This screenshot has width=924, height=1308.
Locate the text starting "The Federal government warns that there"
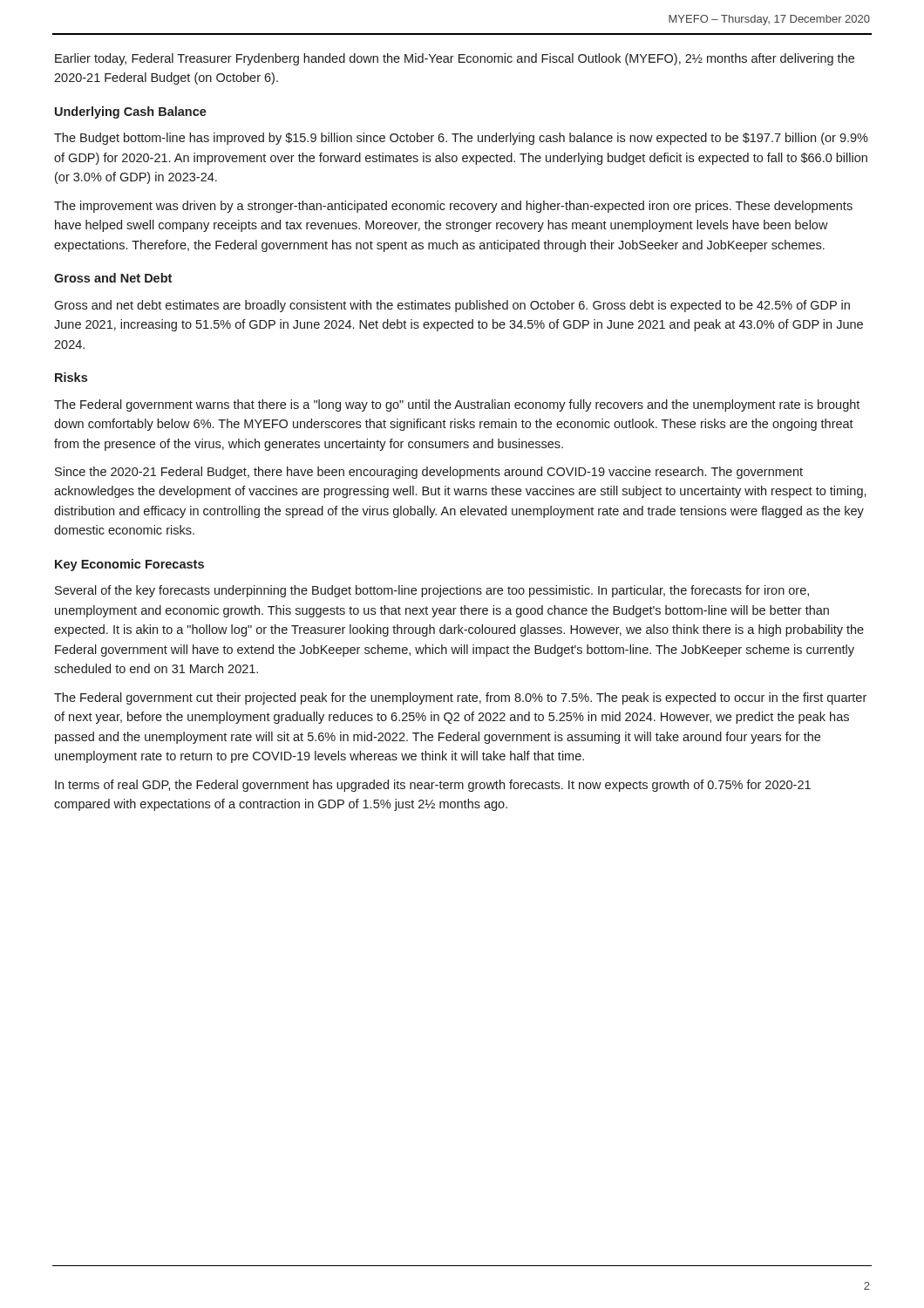click(457, 424)
